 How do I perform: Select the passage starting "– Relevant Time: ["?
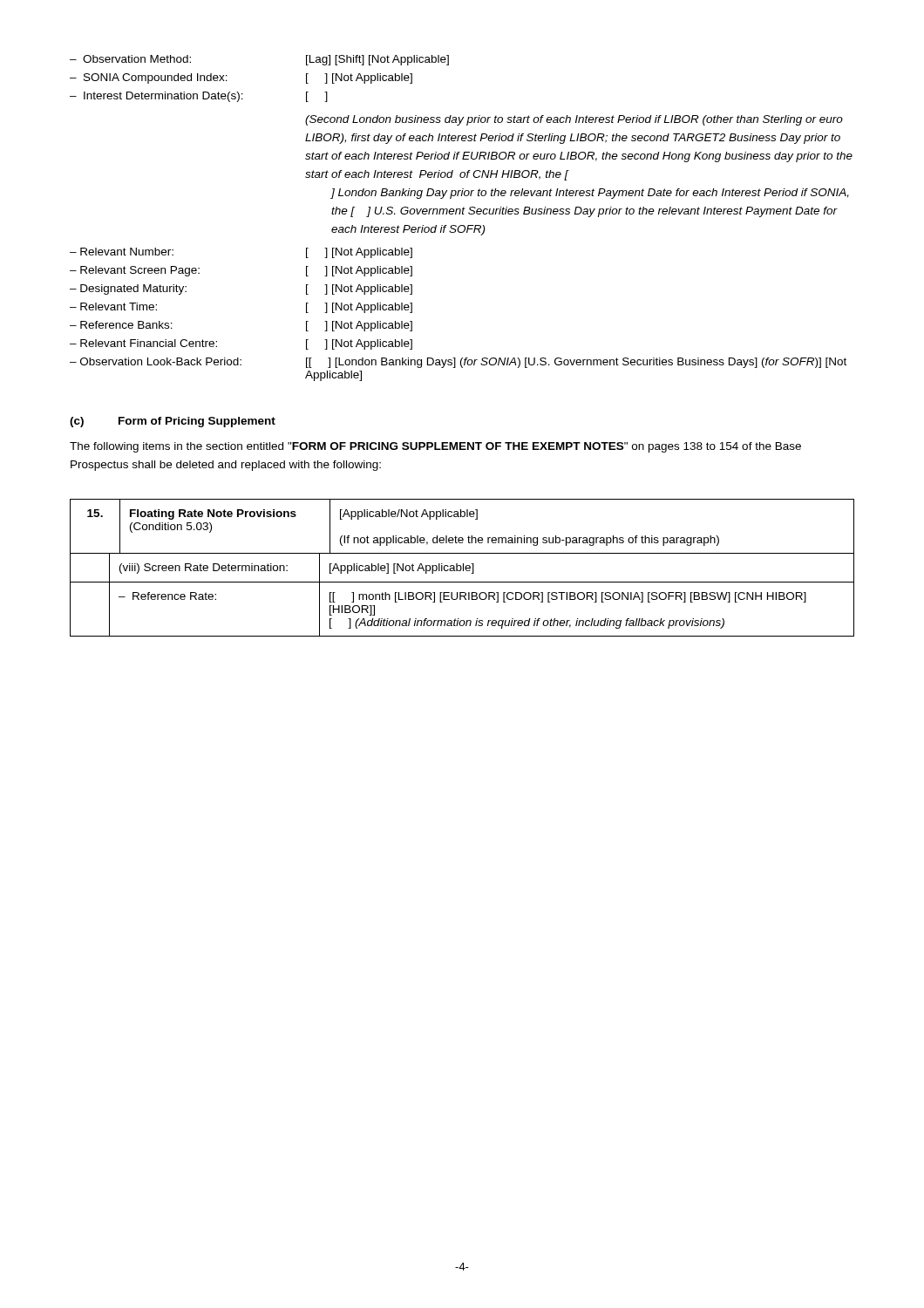coord(118,307)
